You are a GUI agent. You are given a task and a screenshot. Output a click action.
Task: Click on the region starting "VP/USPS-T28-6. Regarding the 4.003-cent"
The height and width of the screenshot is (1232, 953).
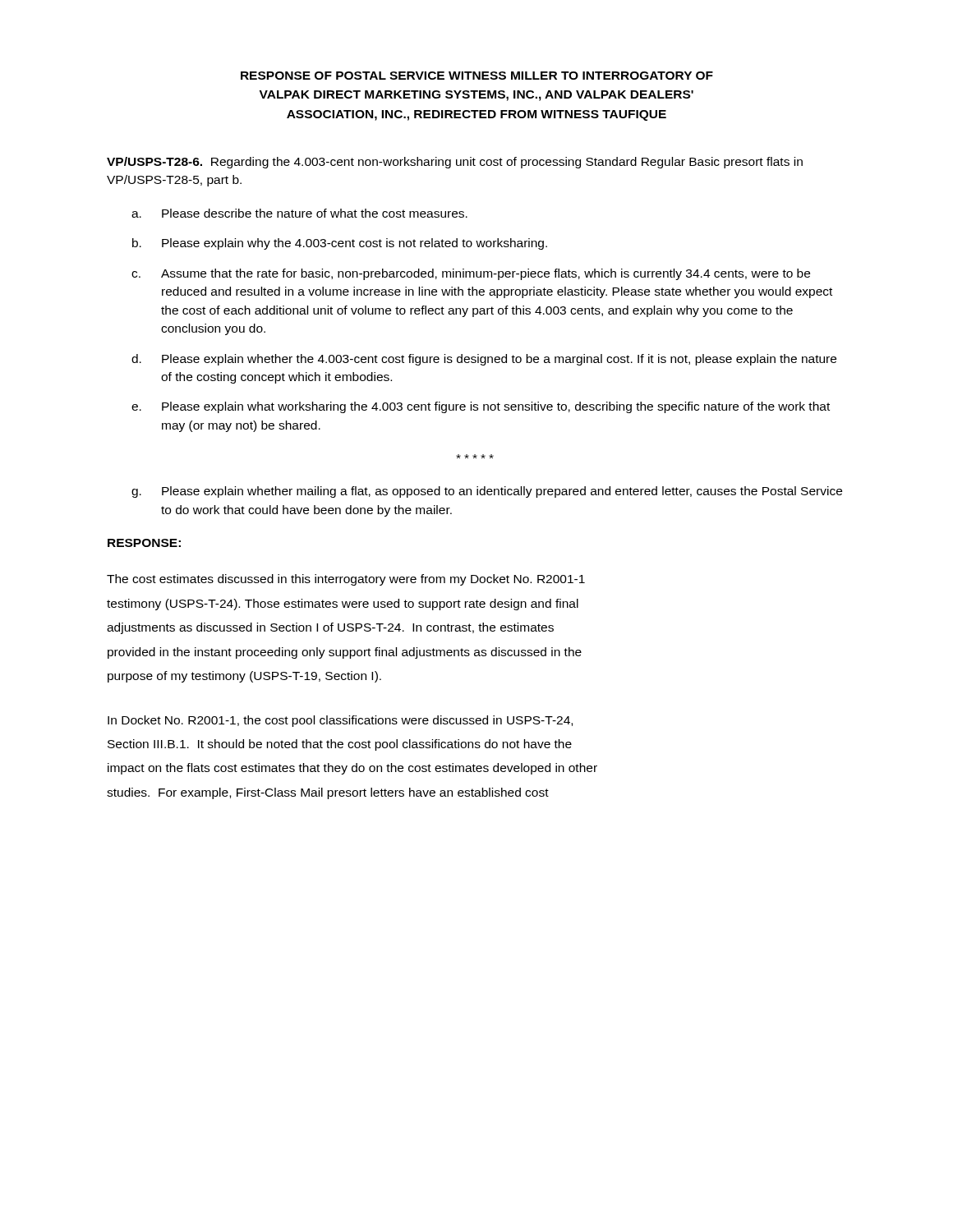click(455, 170)
